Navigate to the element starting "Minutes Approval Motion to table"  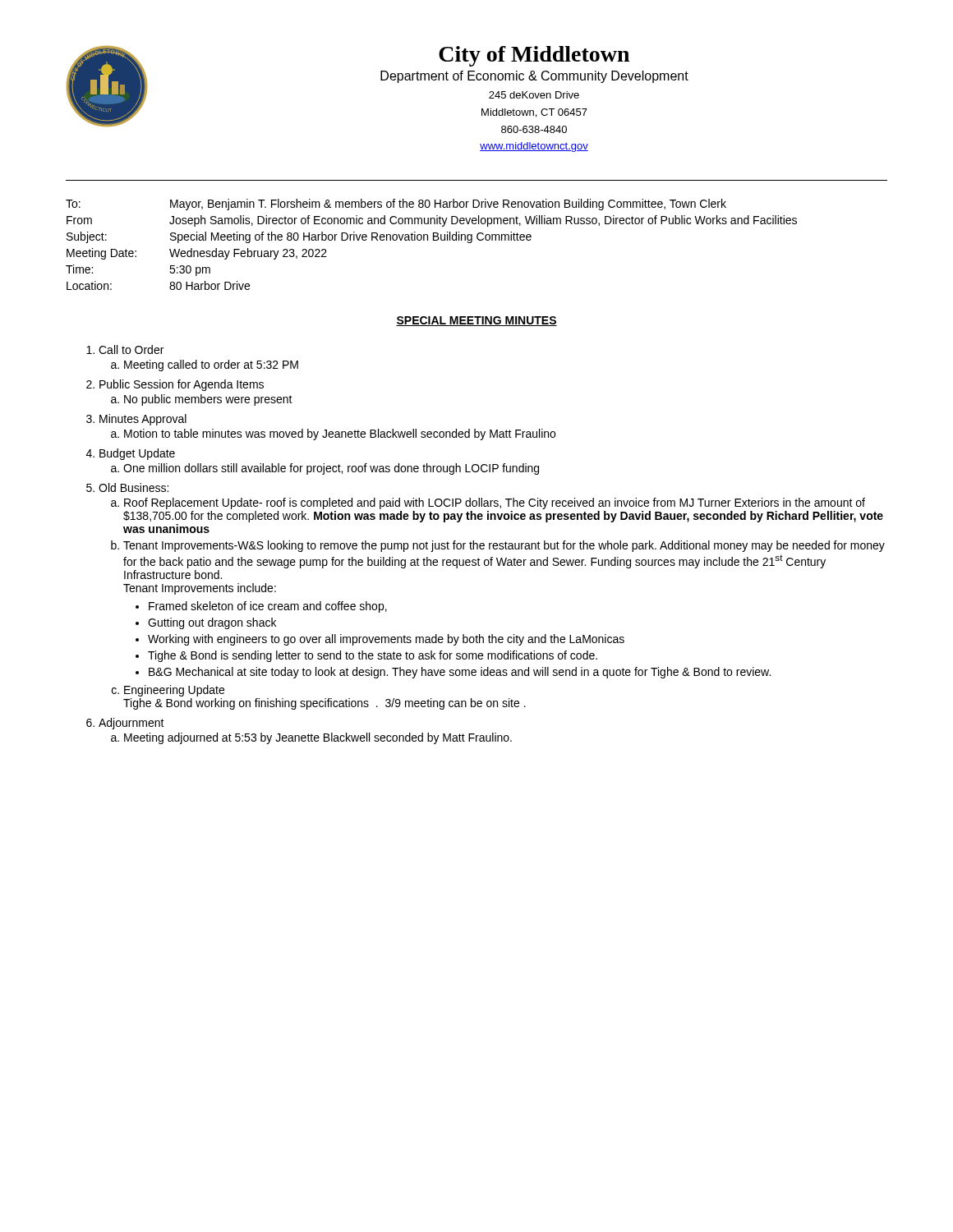493,426
